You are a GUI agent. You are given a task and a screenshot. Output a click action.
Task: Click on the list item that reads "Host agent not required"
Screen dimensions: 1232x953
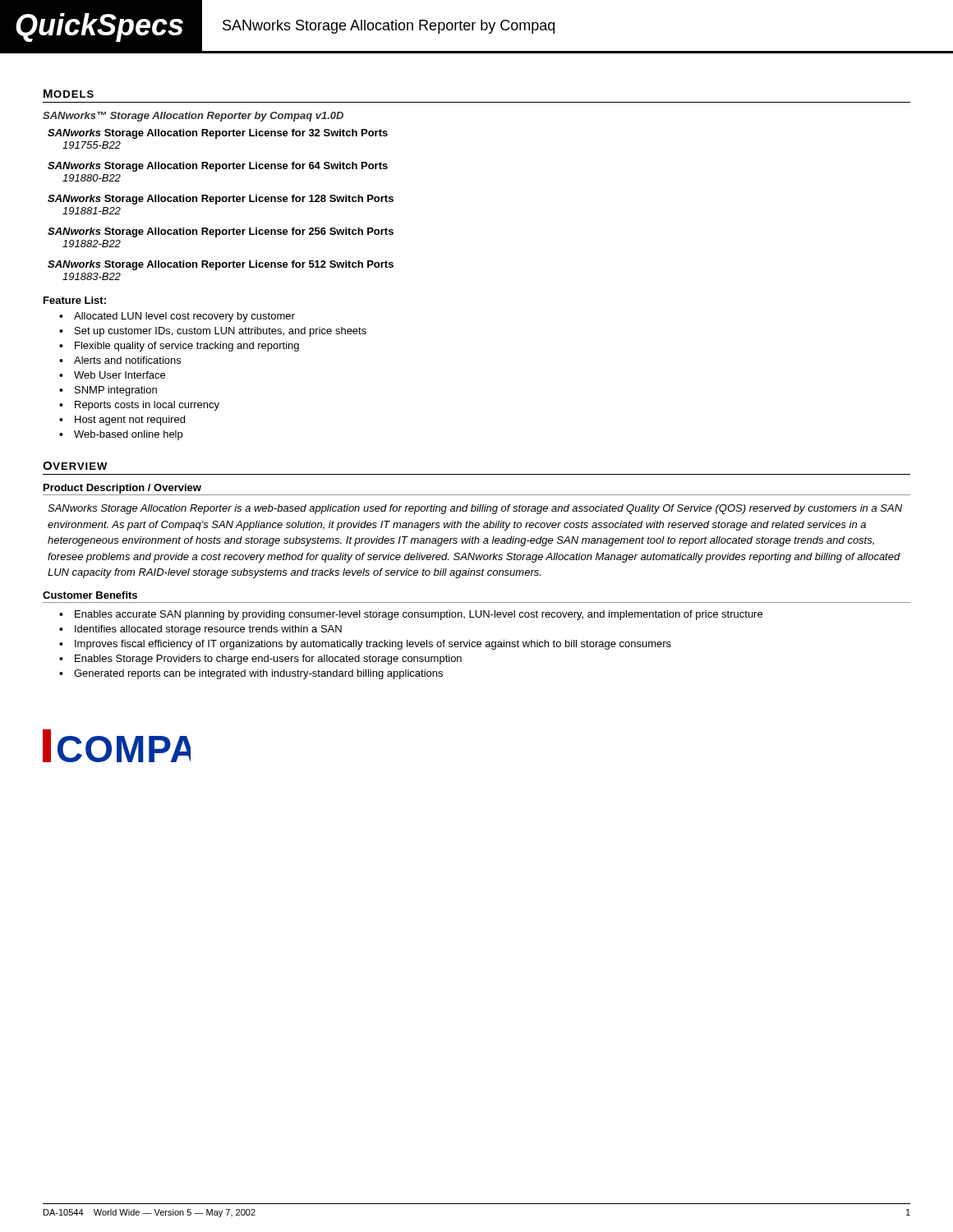click(x=130, y=419)
